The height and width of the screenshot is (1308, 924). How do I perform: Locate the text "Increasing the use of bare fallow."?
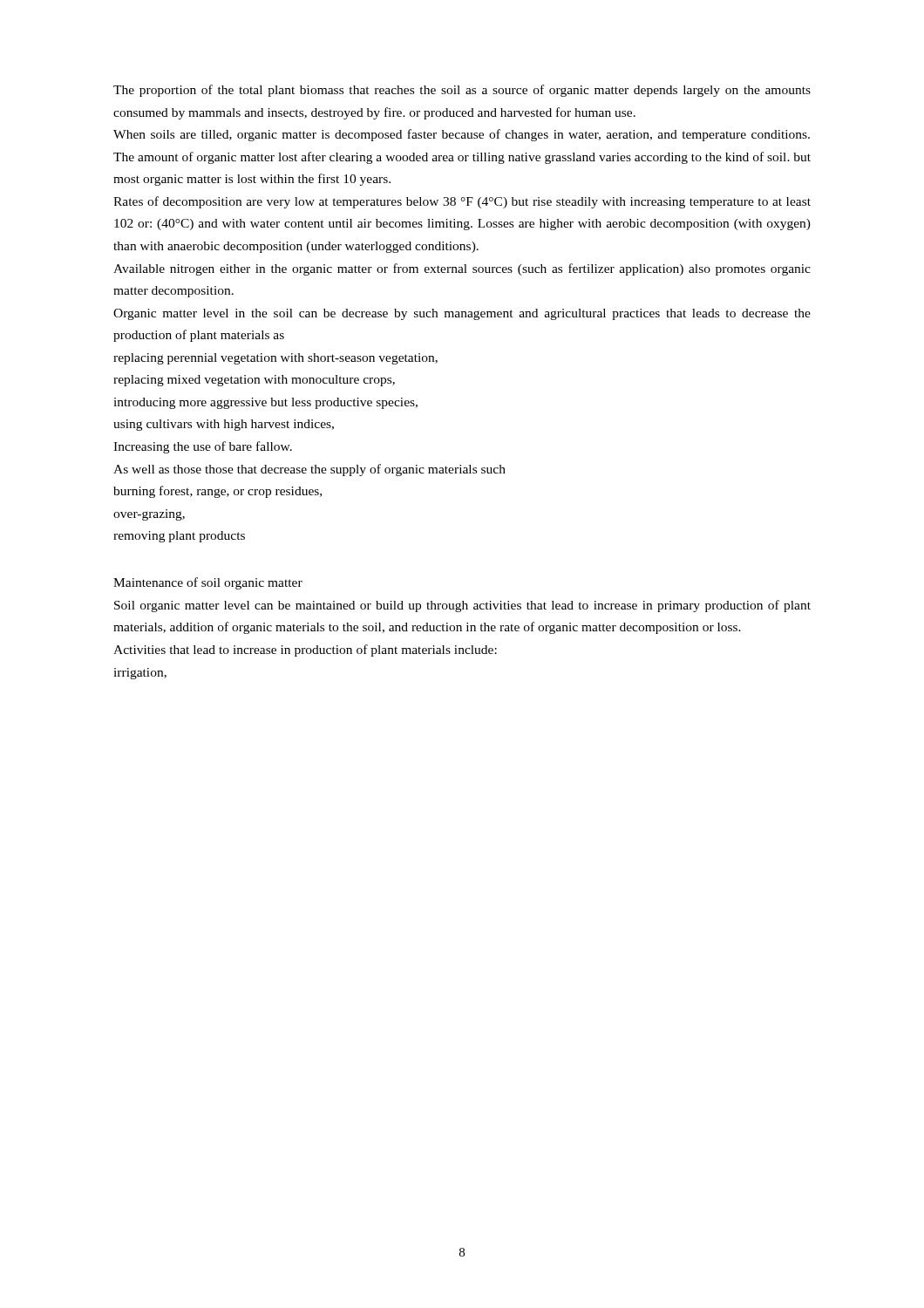[x=203, y=446]
